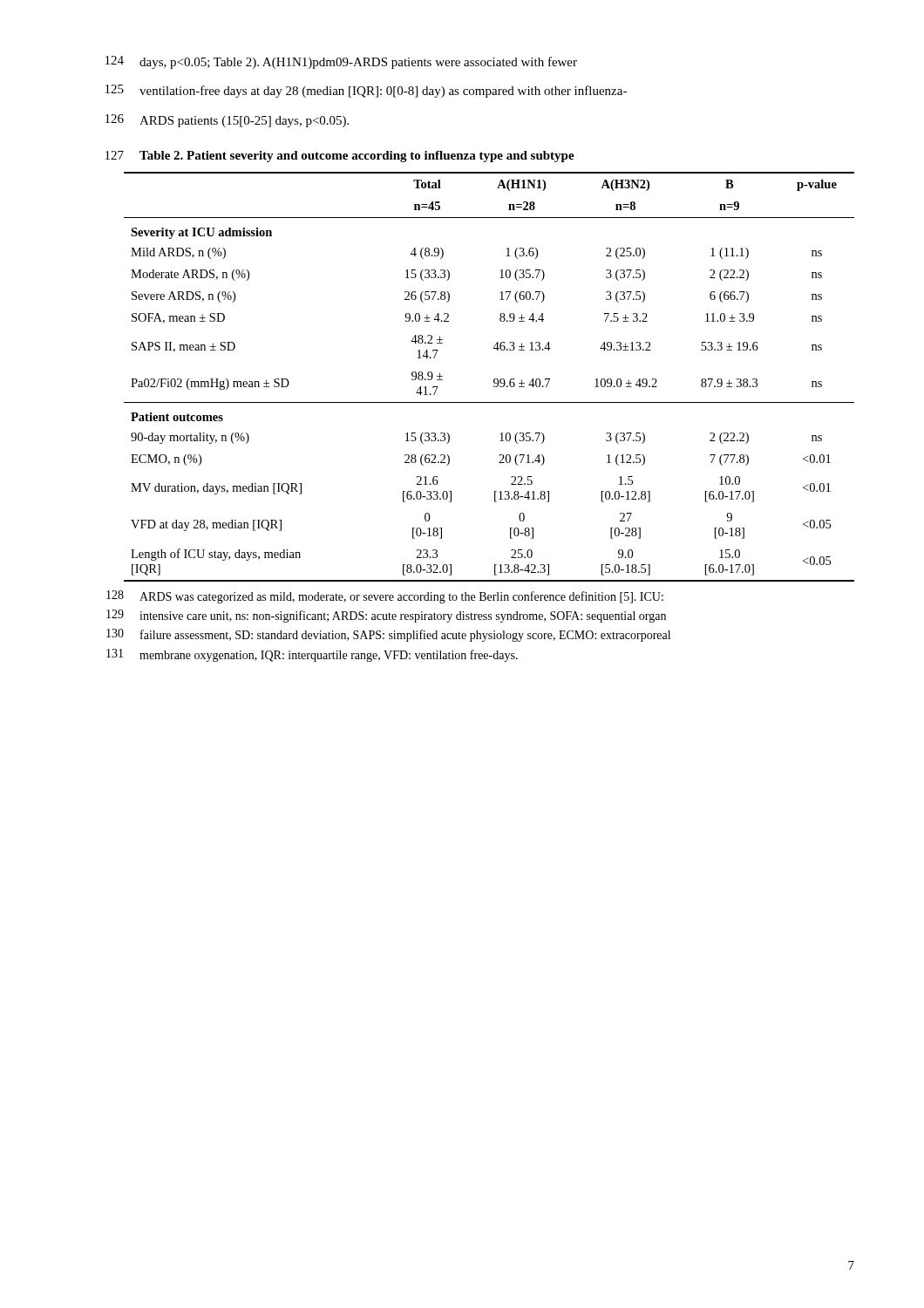The image size is (924, 1308).
Task: Find the text that says "126 ARDS patients (15[0-25] days, p<0.05)."
Action: coord(227,121)
